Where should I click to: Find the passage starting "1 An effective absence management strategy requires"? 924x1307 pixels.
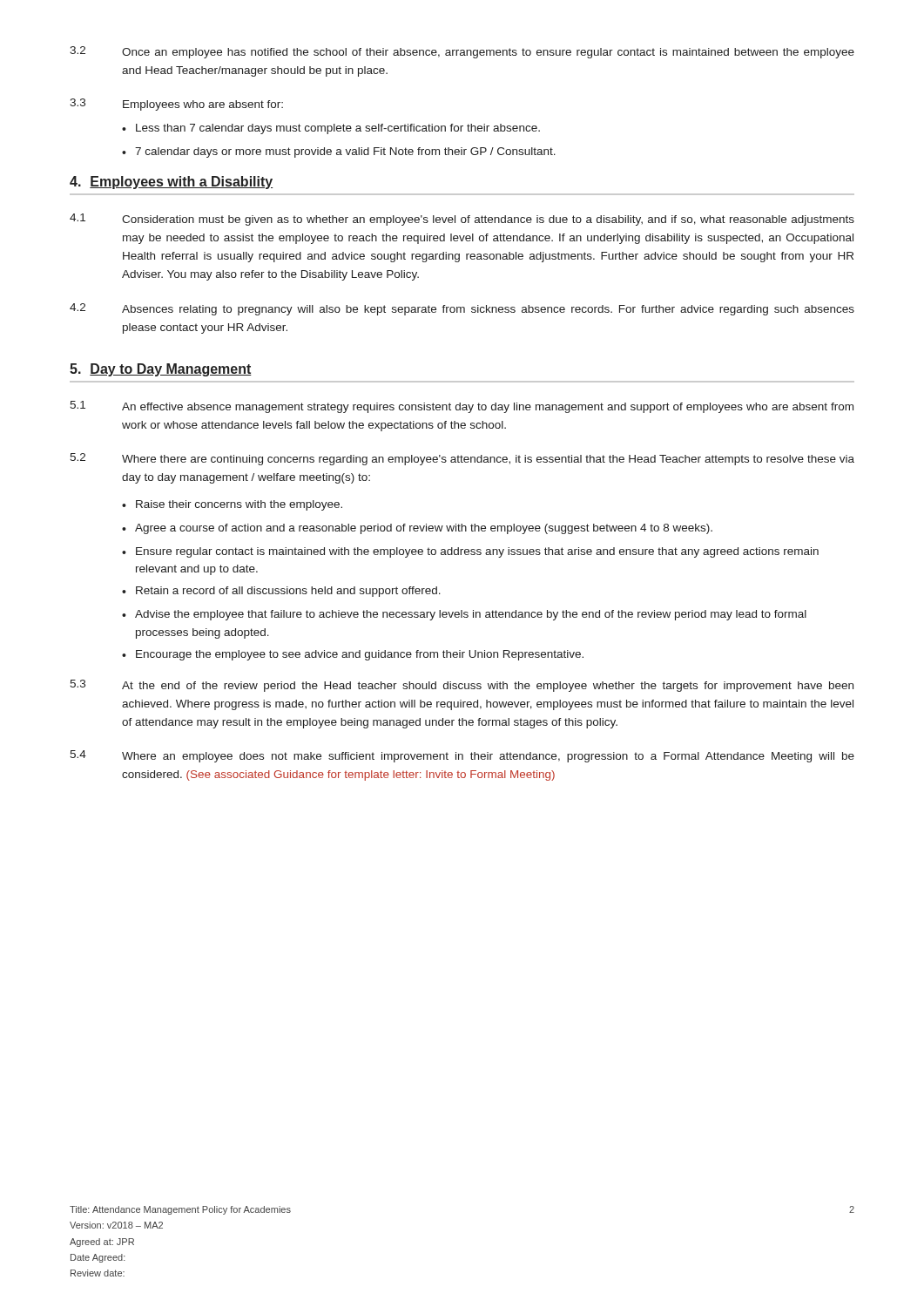pos(462,417)
